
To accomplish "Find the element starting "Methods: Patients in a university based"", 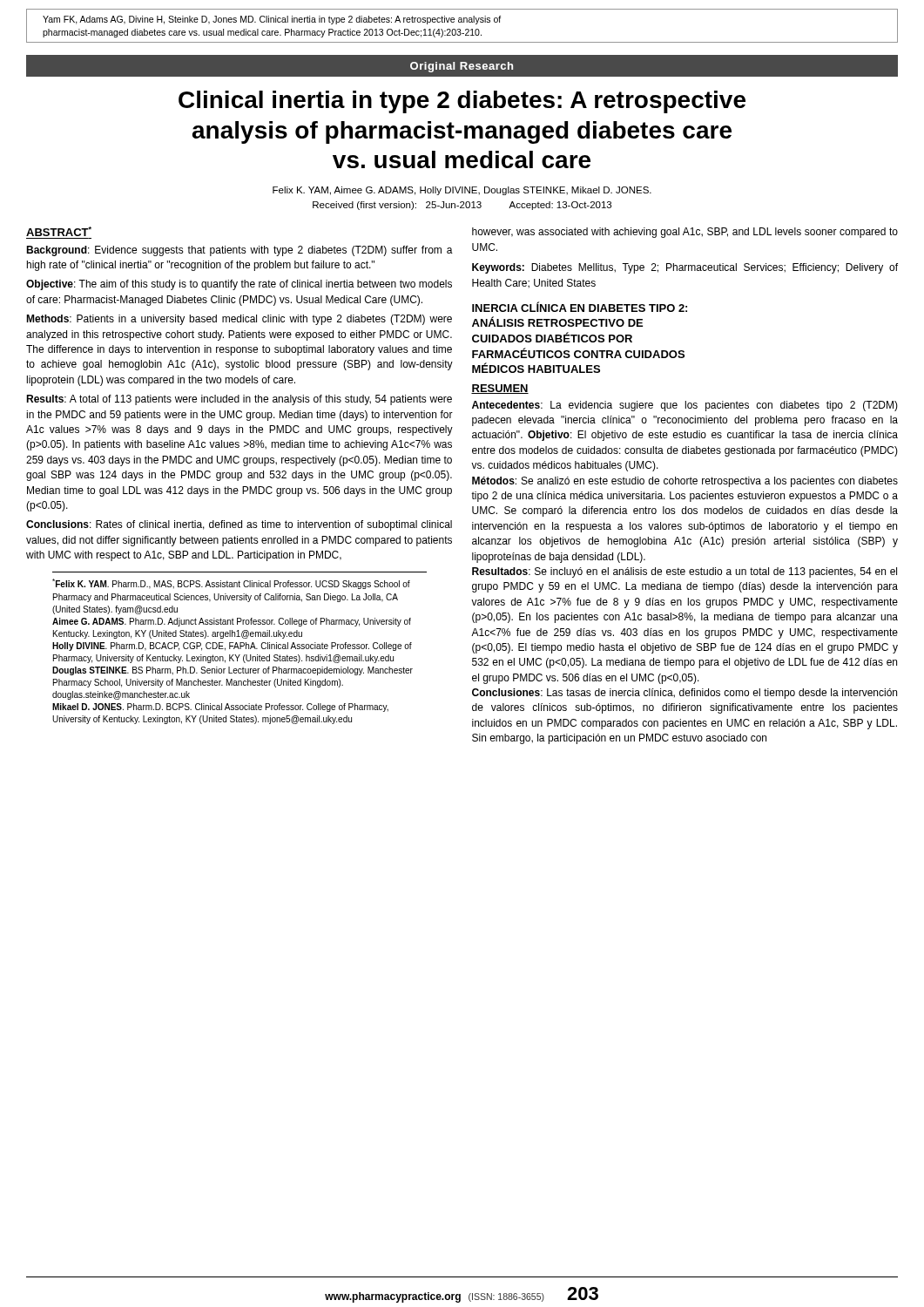I will (x=239, y=349).
